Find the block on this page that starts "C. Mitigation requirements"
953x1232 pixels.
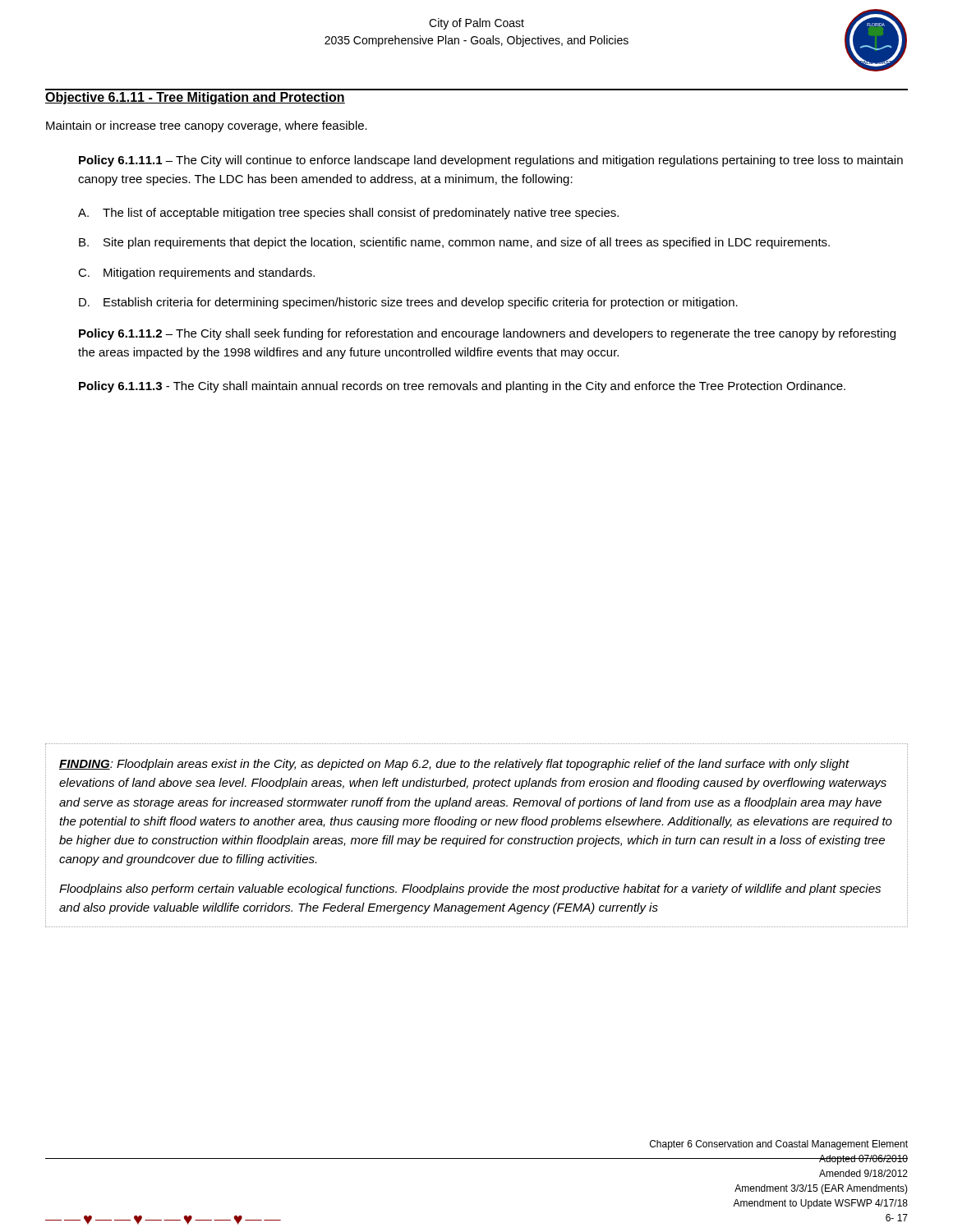(x=197, y=273)
